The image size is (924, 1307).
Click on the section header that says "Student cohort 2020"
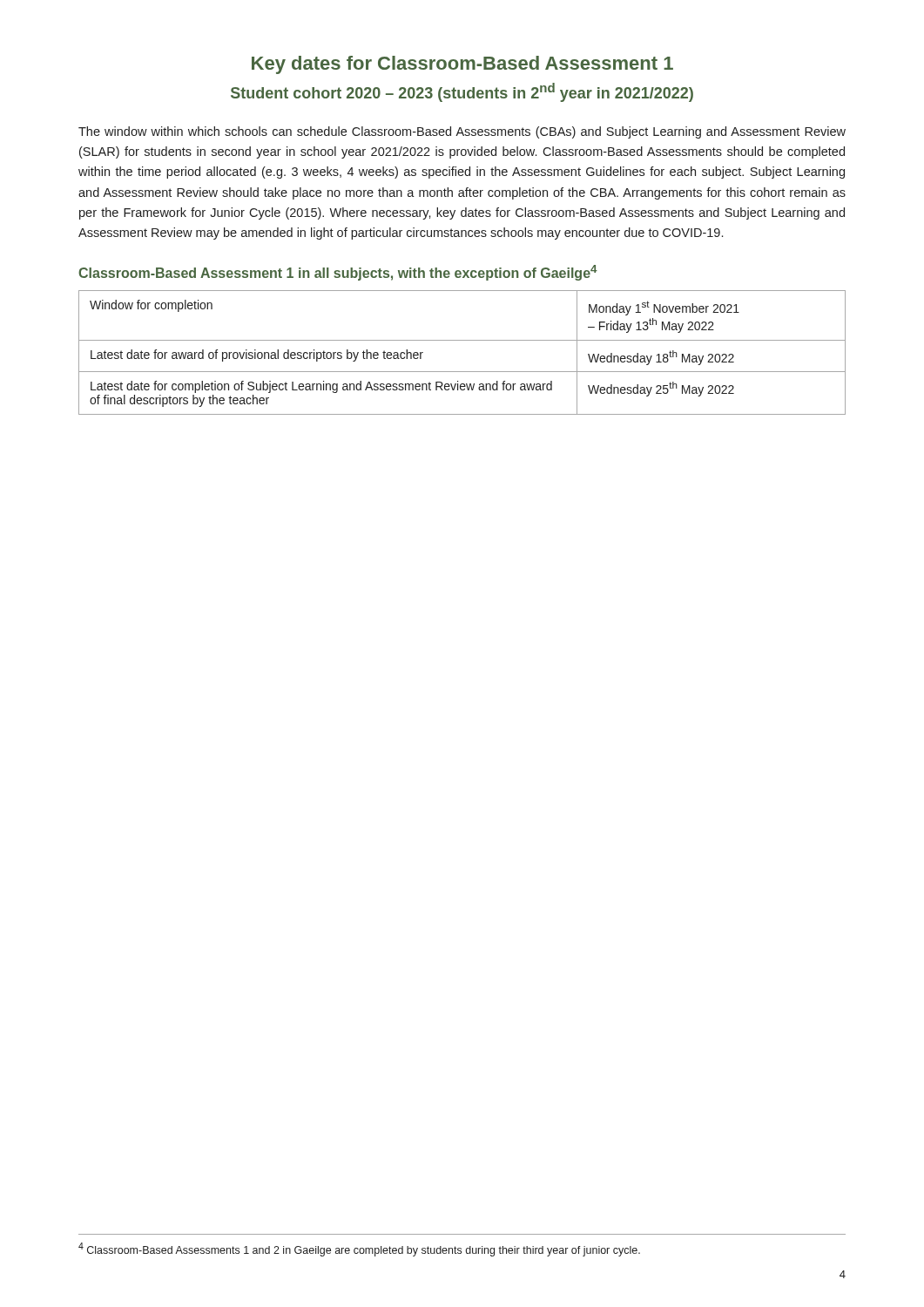462,91
